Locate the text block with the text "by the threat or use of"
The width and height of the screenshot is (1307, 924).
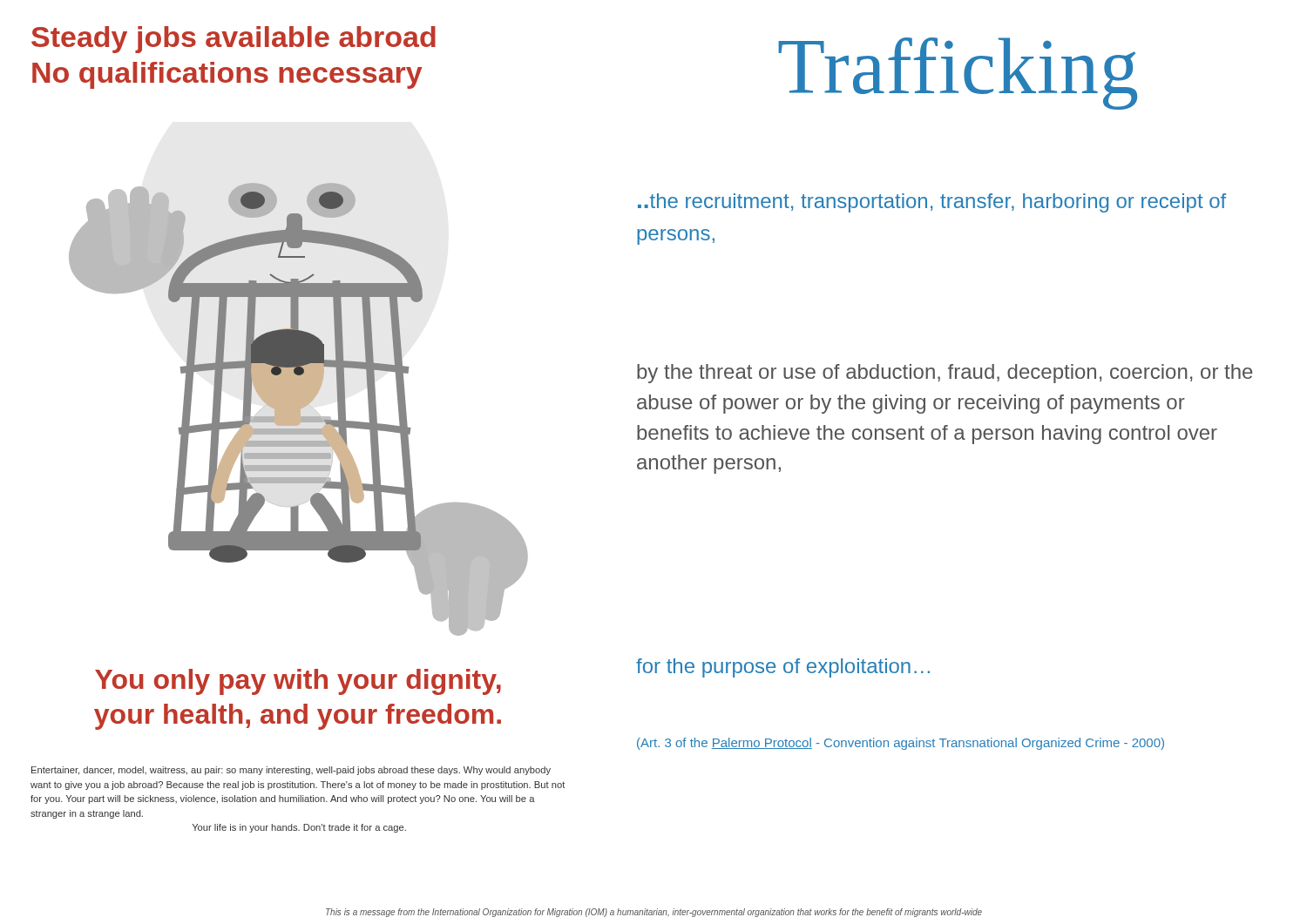(945, 417)
